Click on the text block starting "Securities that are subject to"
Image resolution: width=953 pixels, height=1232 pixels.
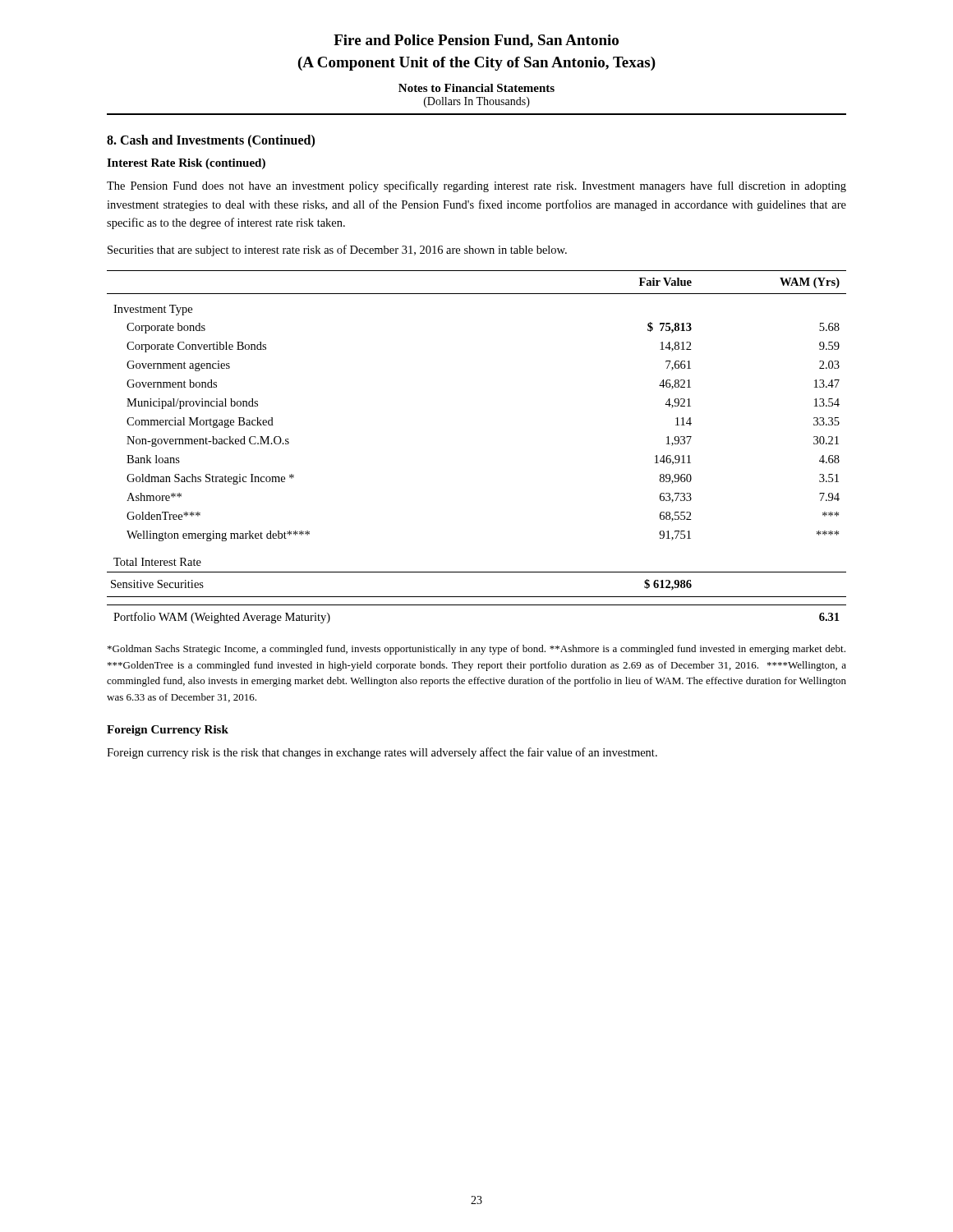(337, 249)
